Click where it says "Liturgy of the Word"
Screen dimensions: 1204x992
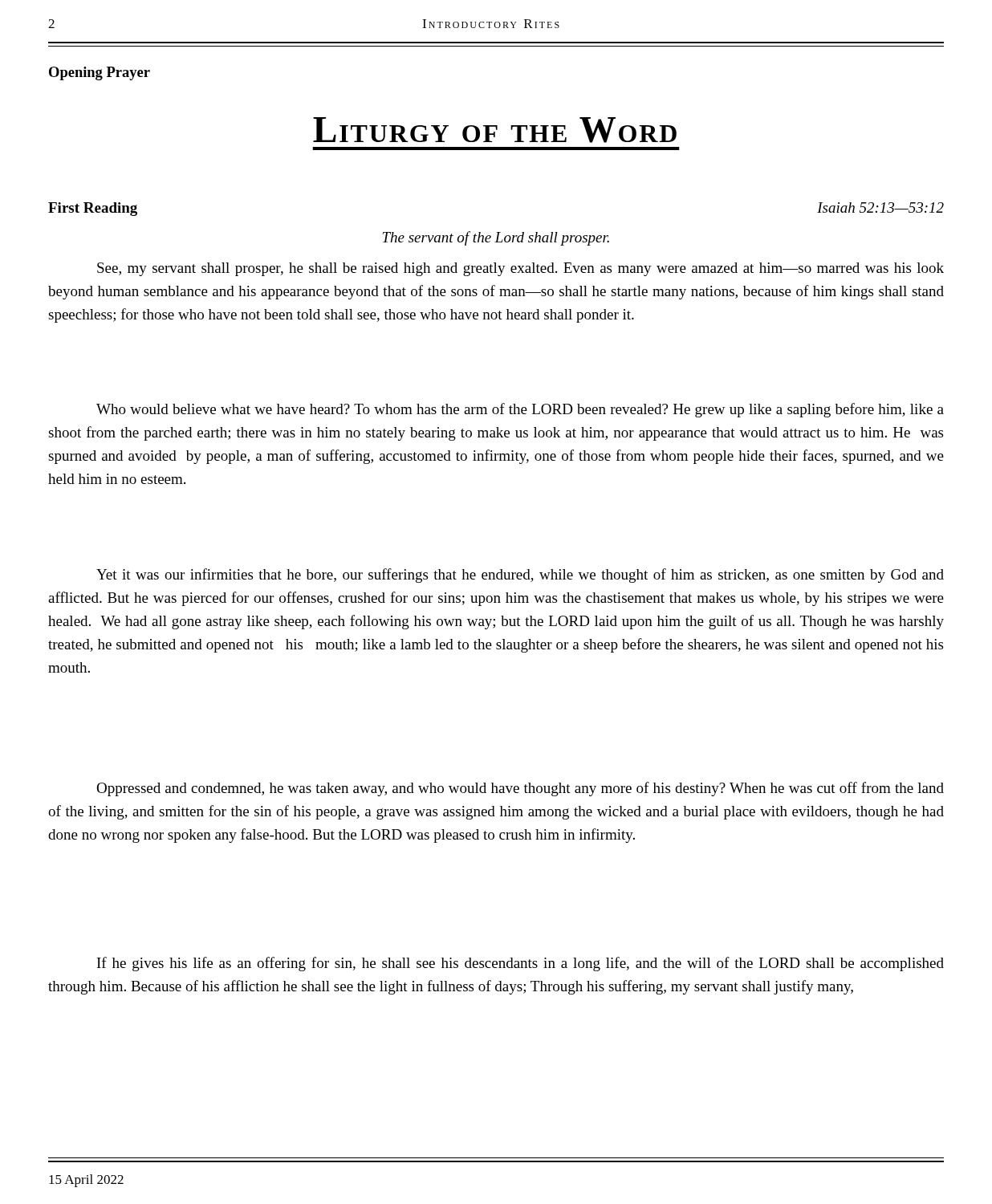tap(496, 130)
